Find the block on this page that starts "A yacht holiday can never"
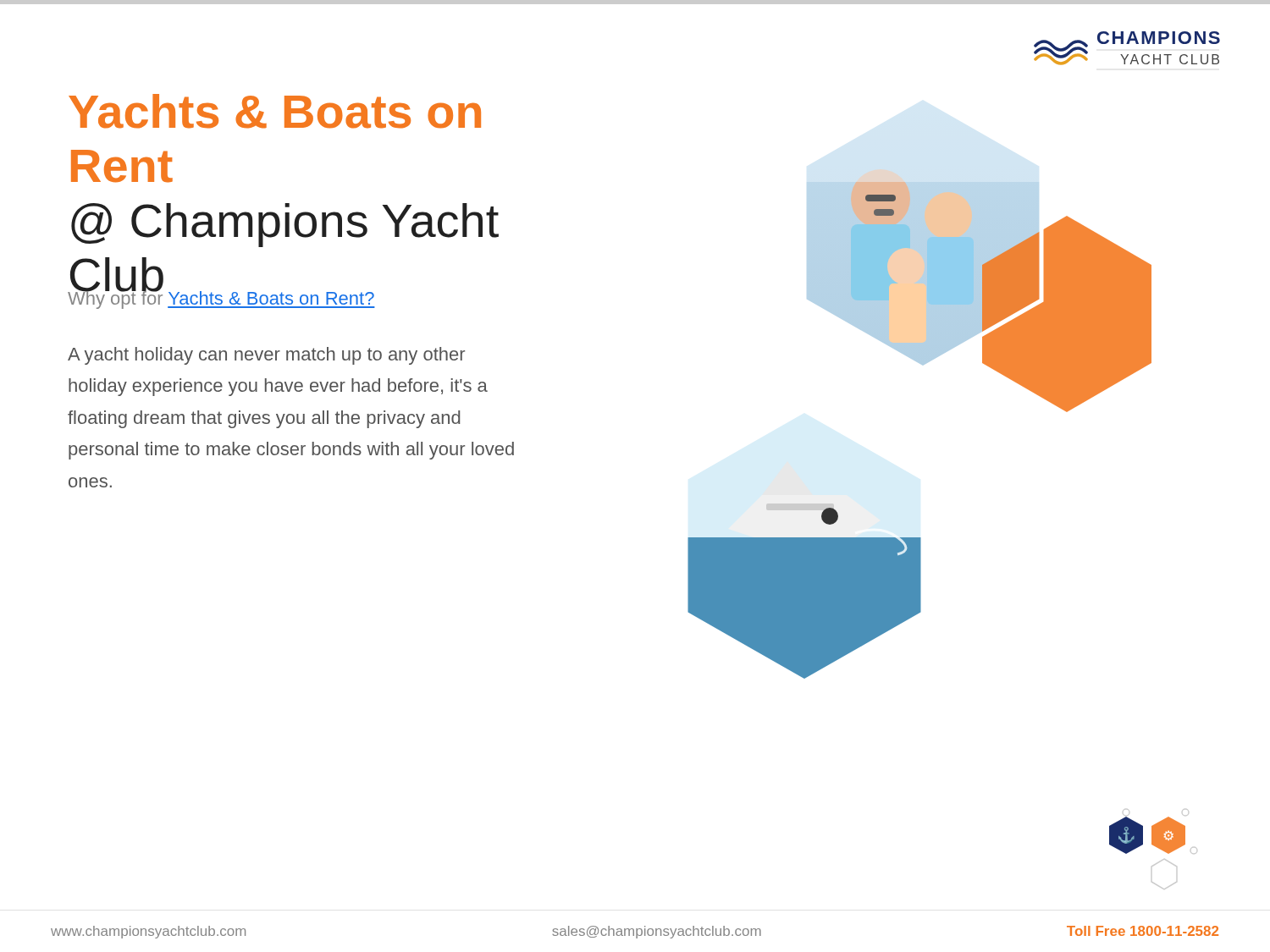 point(291,417)
